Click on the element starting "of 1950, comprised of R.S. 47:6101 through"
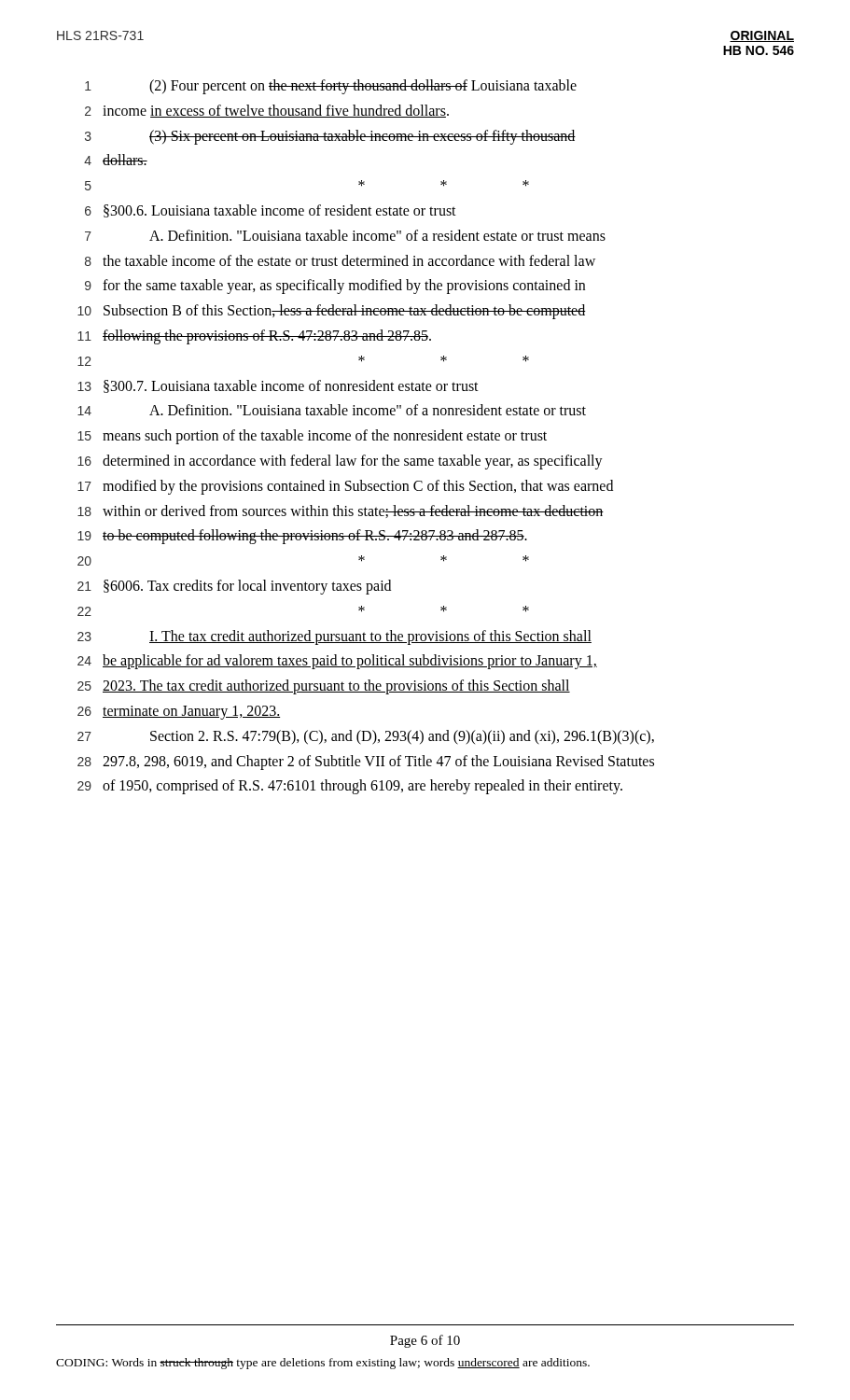 [x=363, y=786]
